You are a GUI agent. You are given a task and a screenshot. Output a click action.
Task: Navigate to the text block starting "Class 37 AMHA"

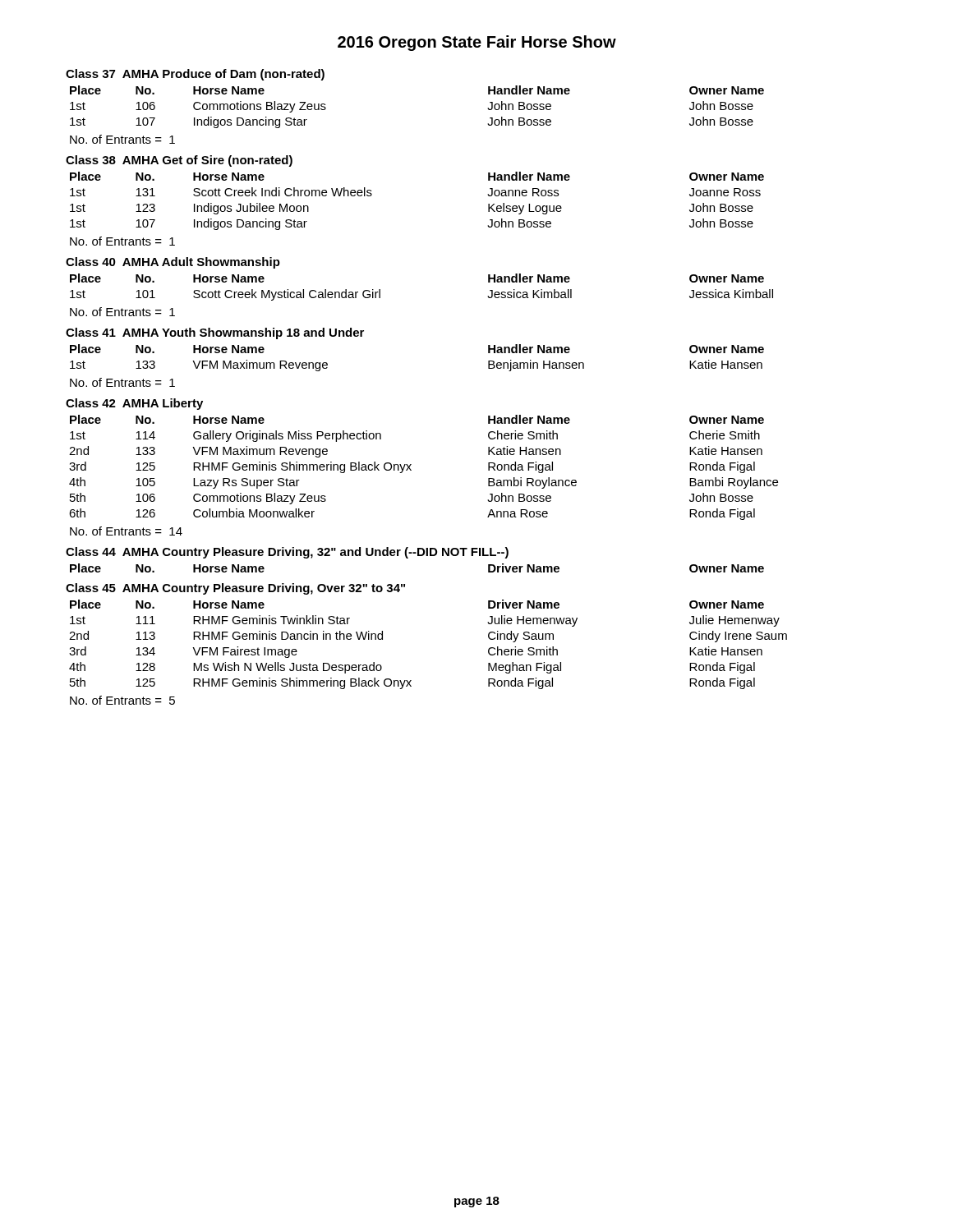point(195,73)
